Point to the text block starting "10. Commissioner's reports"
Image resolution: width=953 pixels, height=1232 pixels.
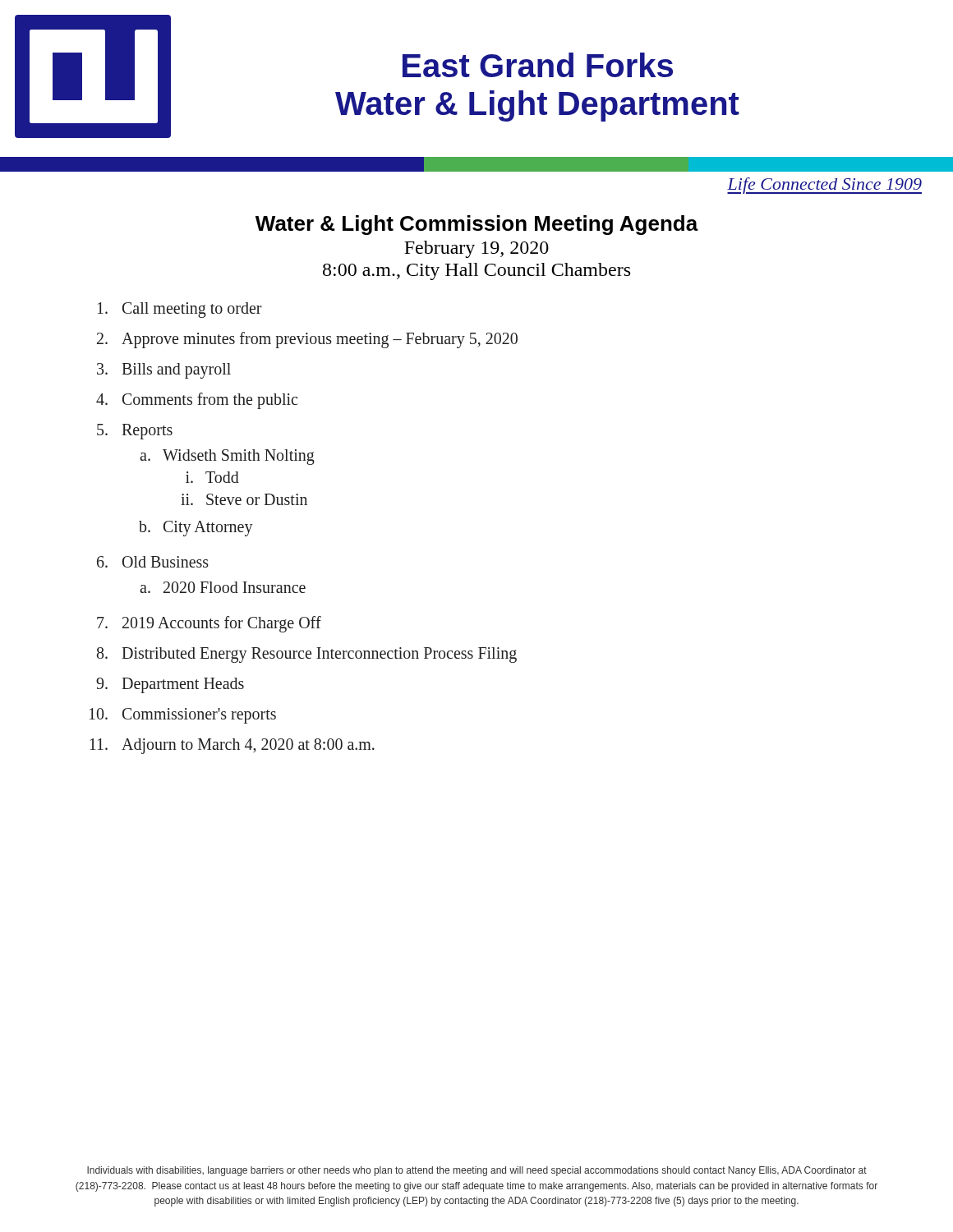pos(183,716)
